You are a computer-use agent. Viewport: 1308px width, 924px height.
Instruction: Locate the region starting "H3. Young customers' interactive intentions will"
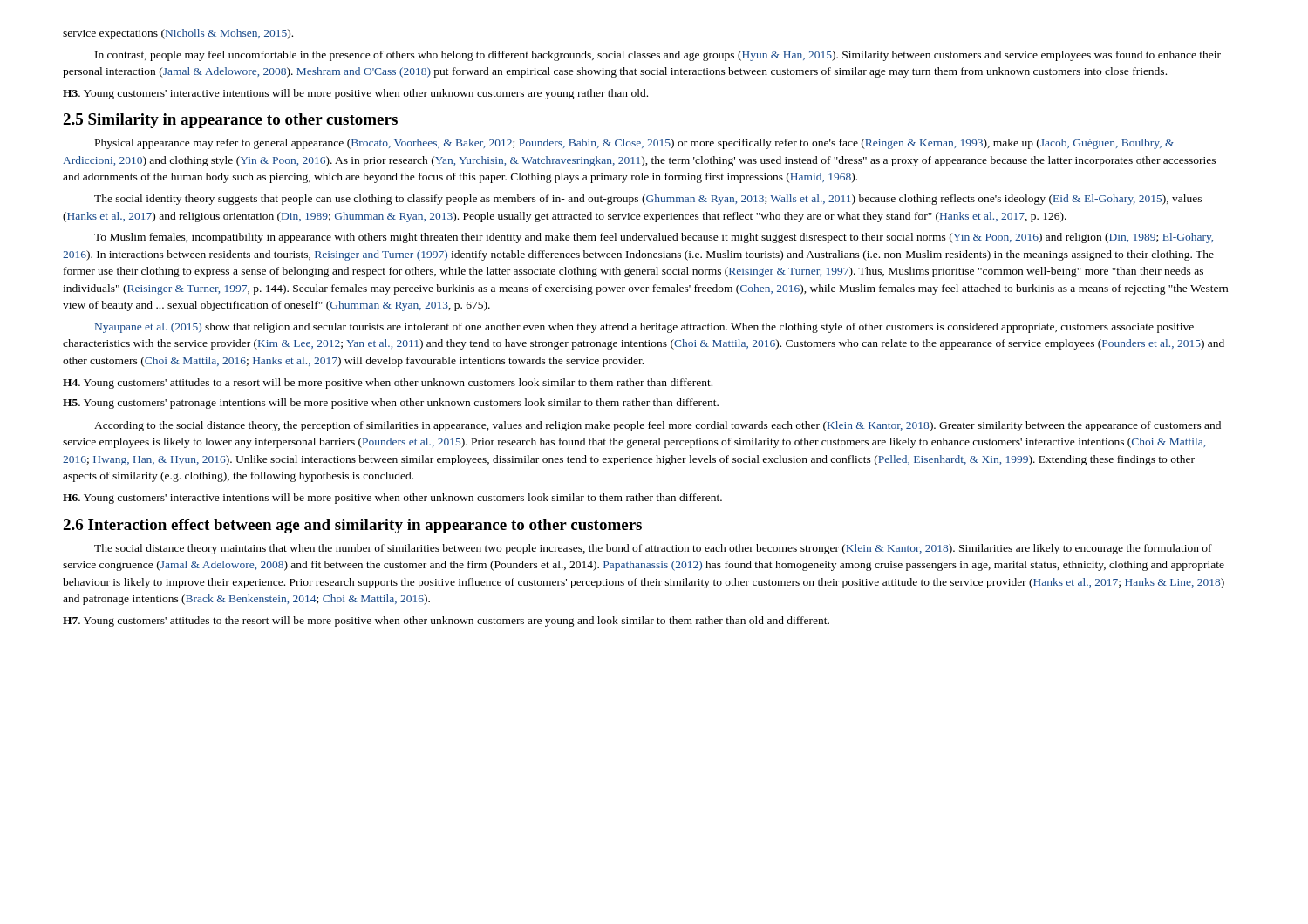point(356,93)
